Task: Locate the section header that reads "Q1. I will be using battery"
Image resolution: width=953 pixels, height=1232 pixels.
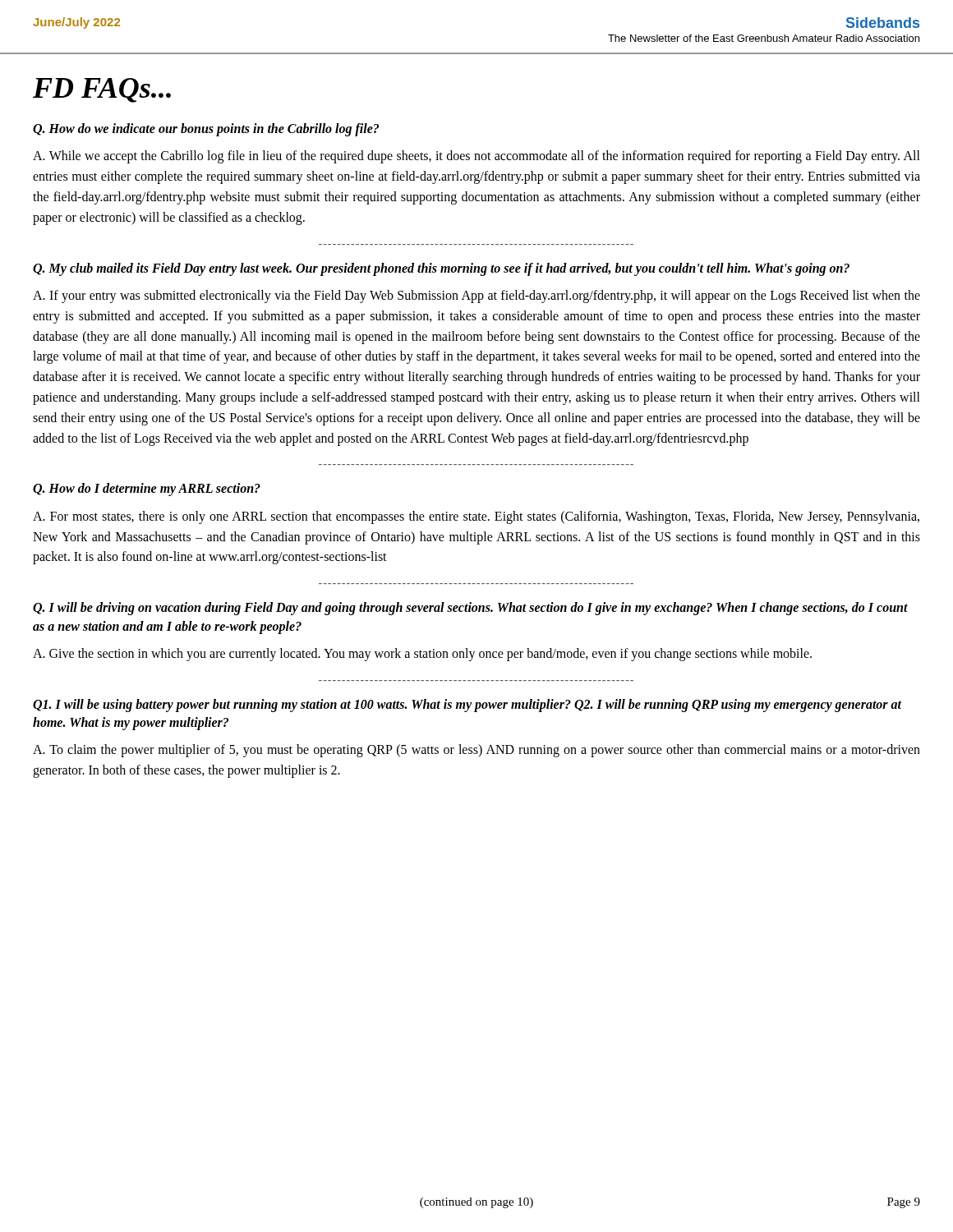Action: (467, 713)
